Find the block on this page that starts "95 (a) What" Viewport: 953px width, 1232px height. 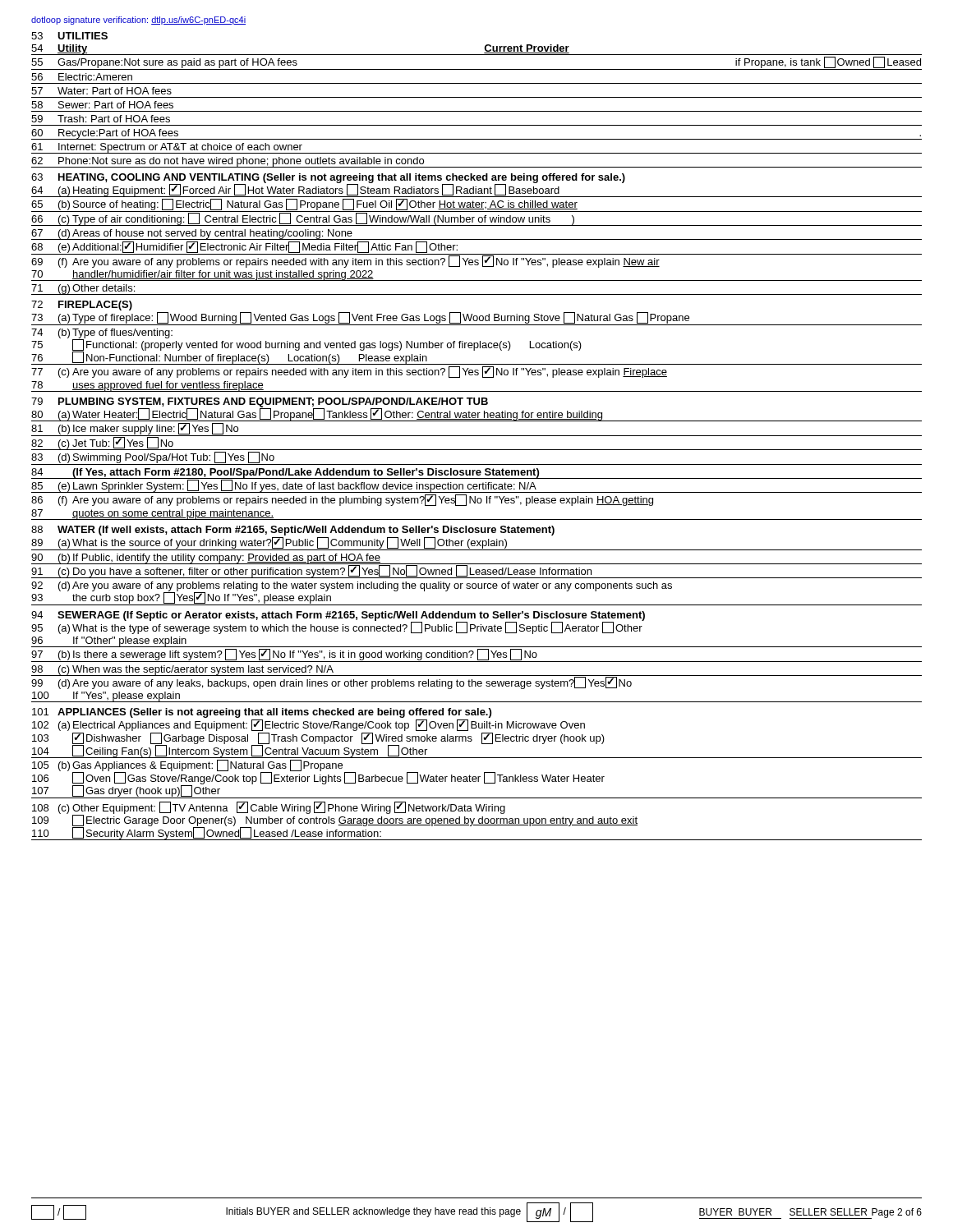pos(476,628)
